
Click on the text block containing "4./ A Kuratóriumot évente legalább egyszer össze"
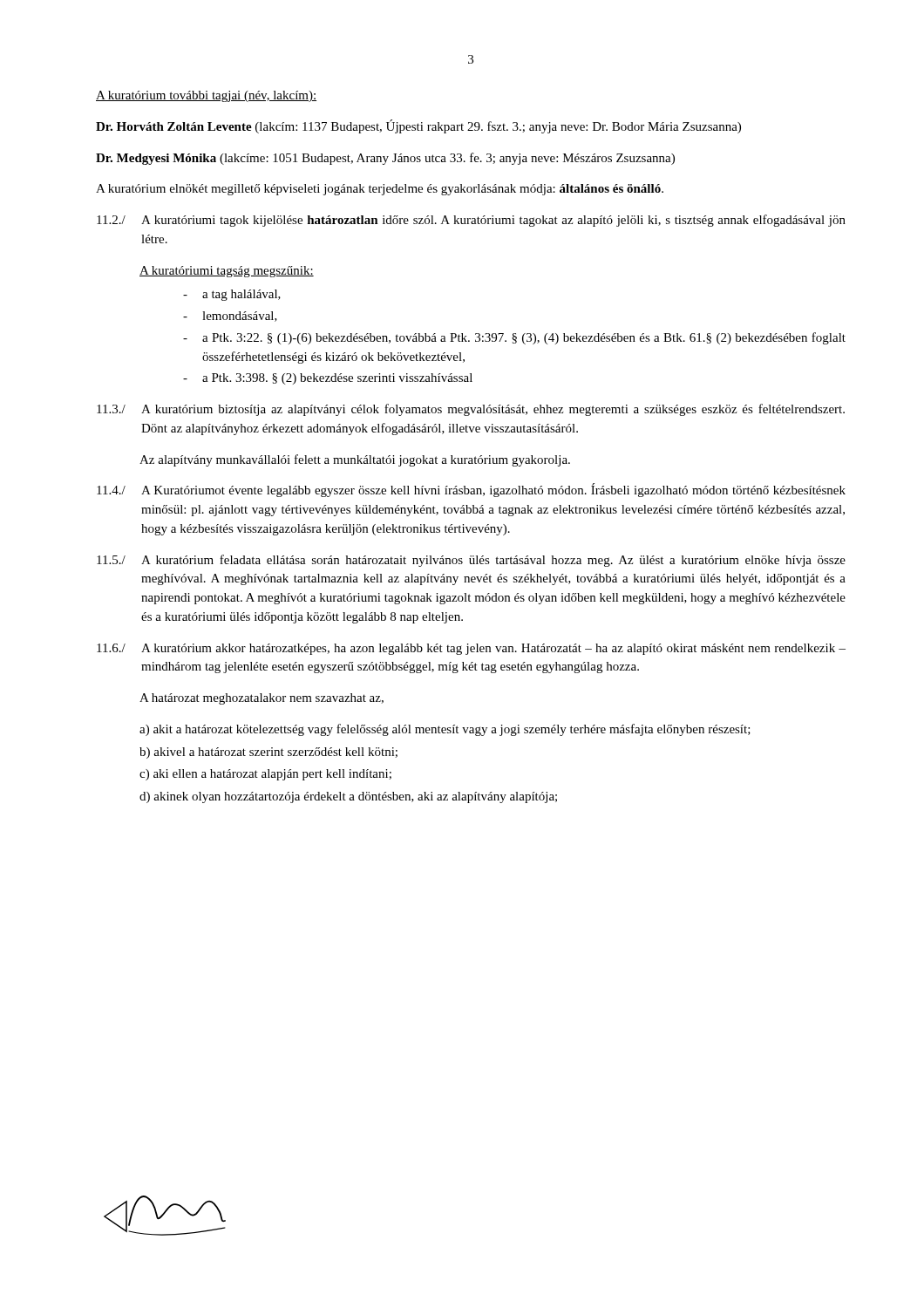pos(471,510)
